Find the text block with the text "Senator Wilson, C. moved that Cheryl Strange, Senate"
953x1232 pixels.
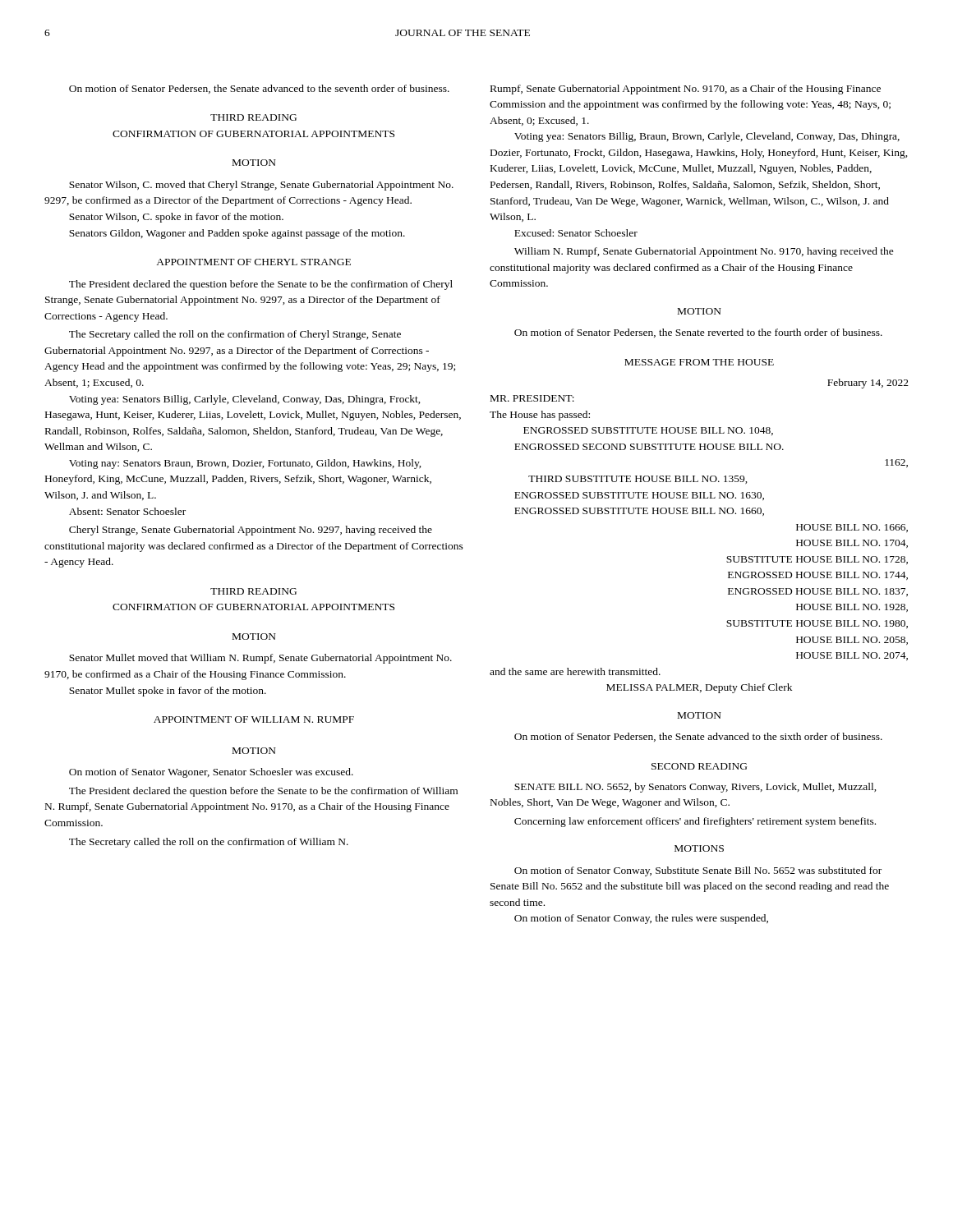click(254, 209)
